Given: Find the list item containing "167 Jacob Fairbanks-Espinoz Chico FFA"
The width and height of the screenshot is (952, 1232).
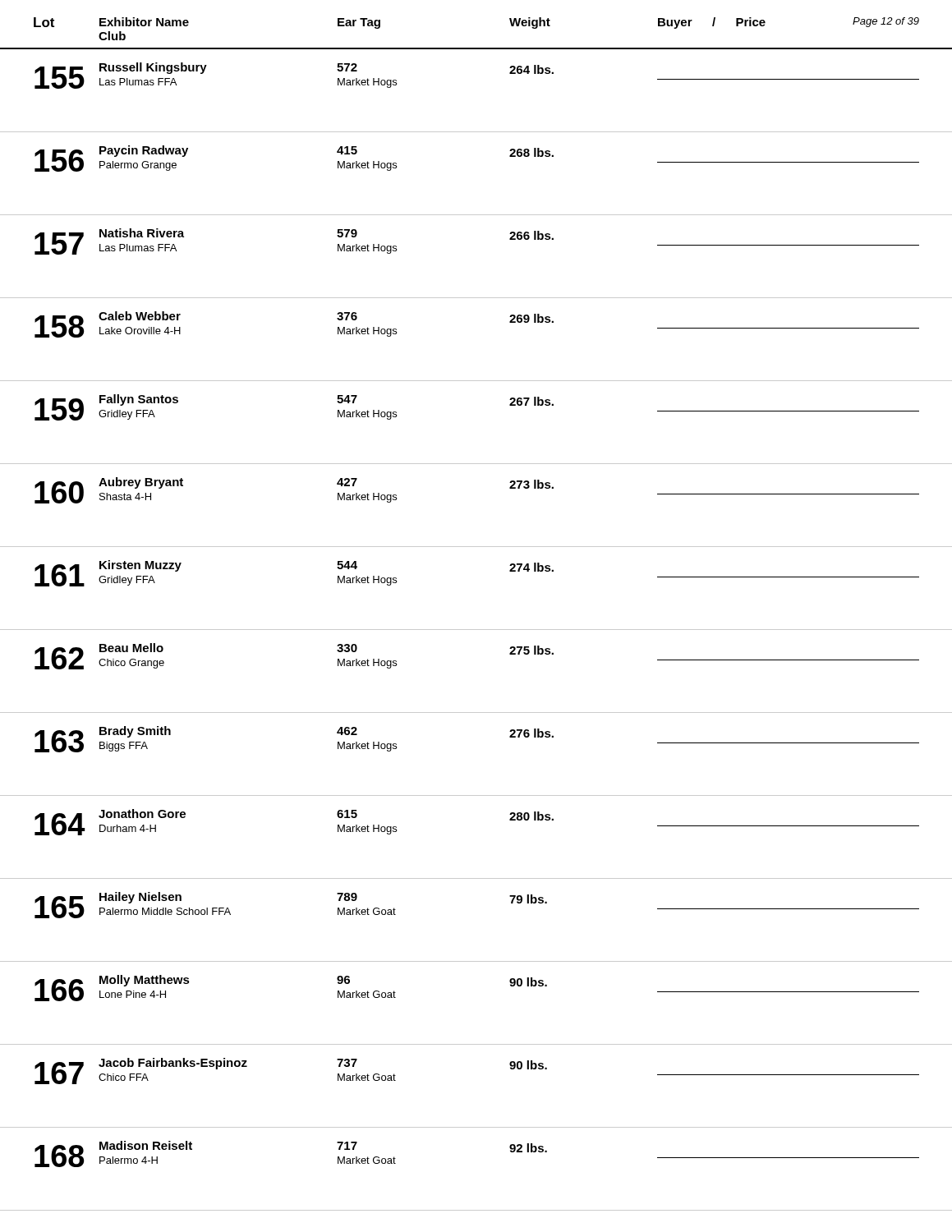Looking at the screenshot, I should (x=144, y=1074).
